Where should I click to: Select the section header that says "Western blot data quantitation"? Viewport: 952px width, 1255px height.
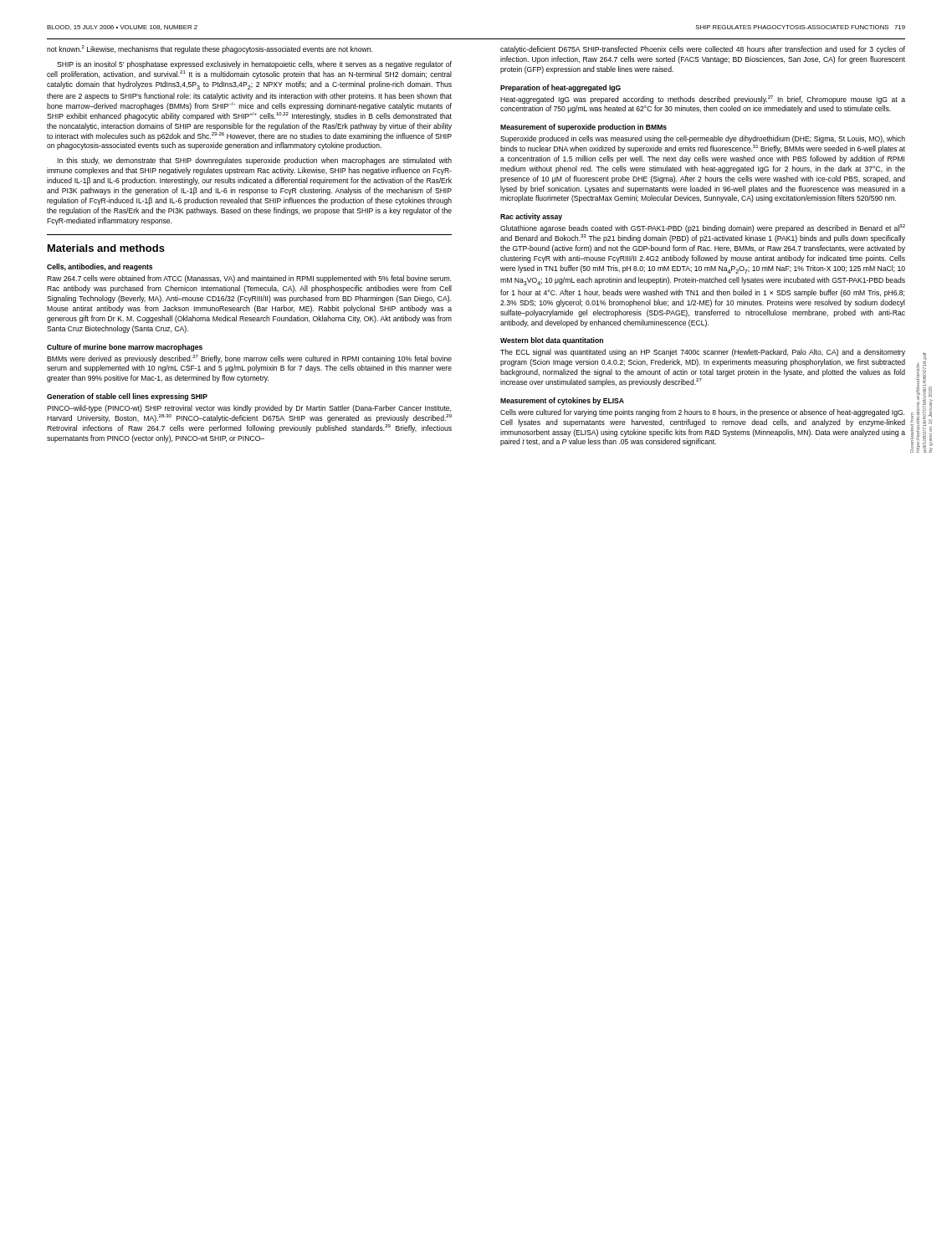552,341
